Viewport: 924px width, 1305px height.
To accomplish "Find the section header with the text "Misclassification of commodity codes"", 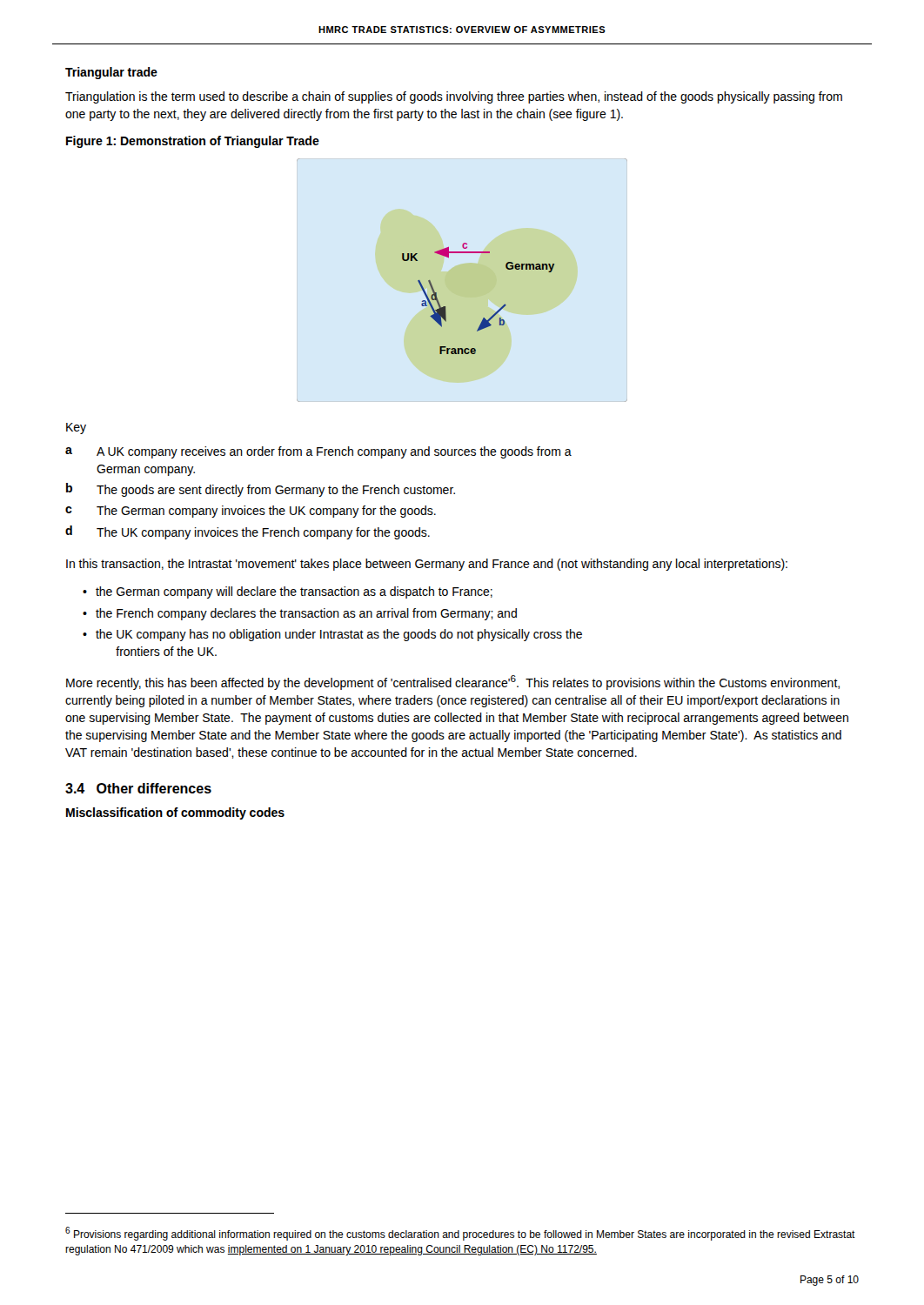I will pos(175,812).
